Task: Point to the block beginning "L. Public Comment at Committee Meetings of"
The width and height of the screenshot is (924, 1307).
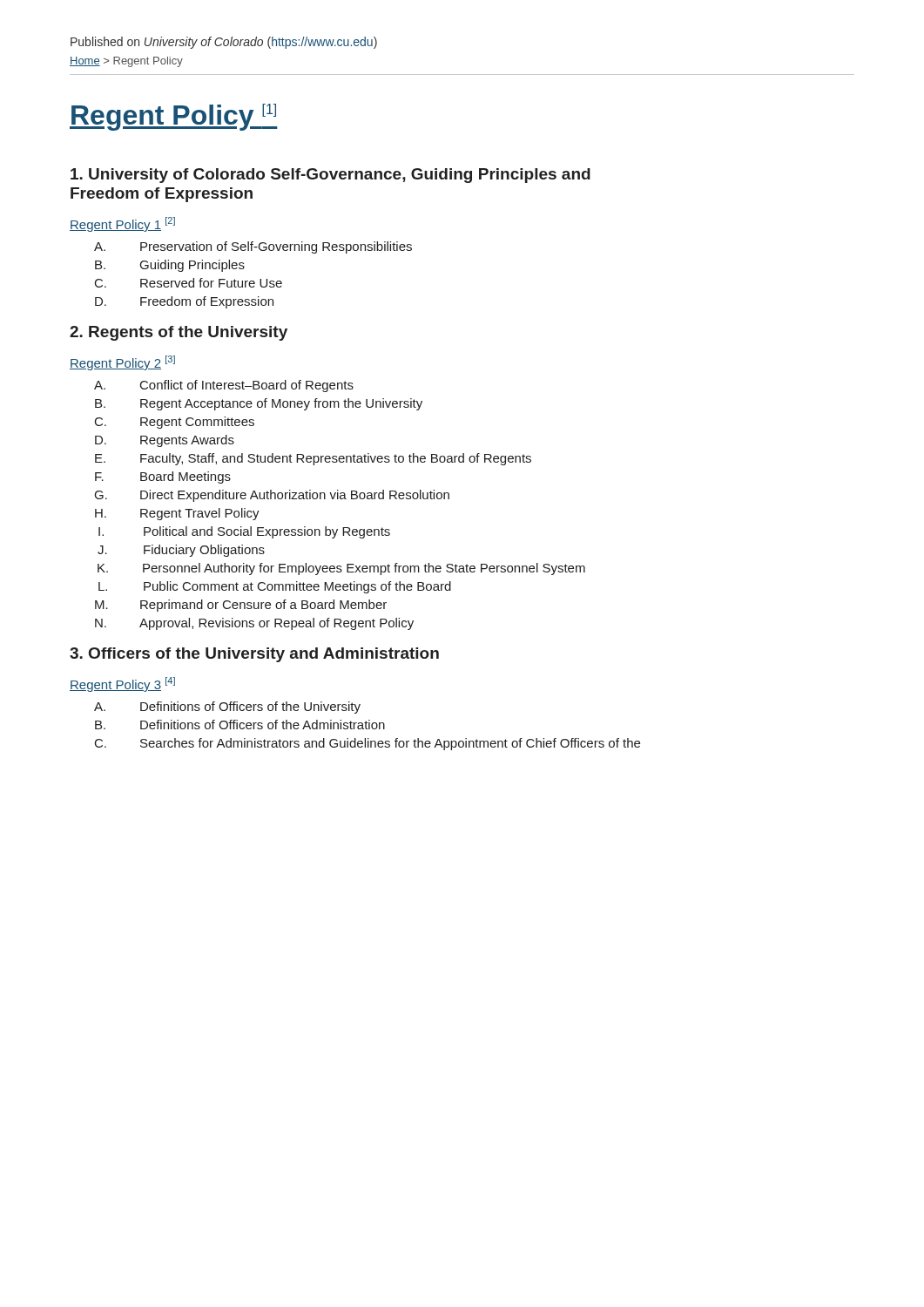Action: pyautogui.click(x=462, y=586)
